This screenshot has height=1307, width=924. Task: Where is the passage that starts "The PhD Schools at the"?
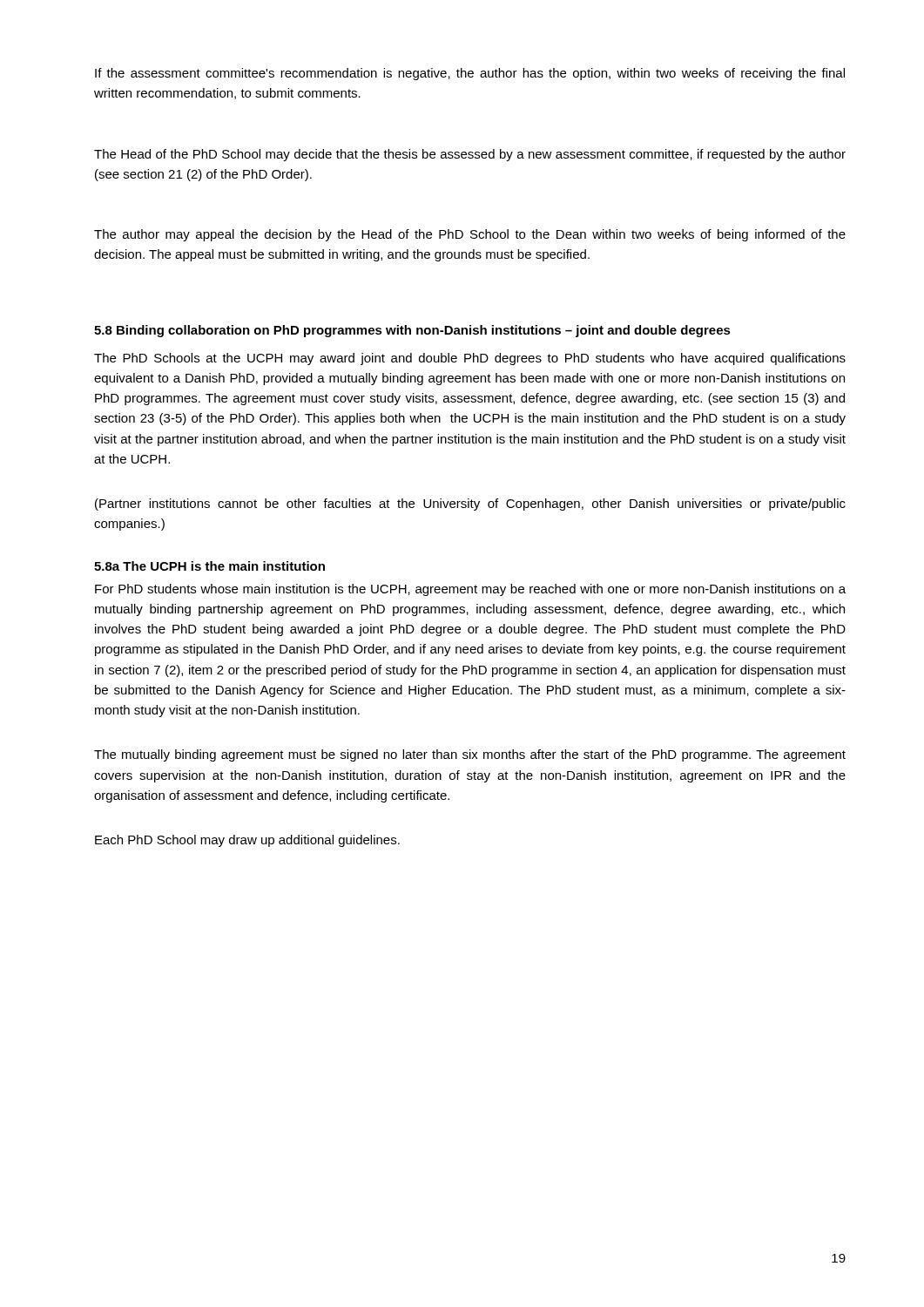470,408
